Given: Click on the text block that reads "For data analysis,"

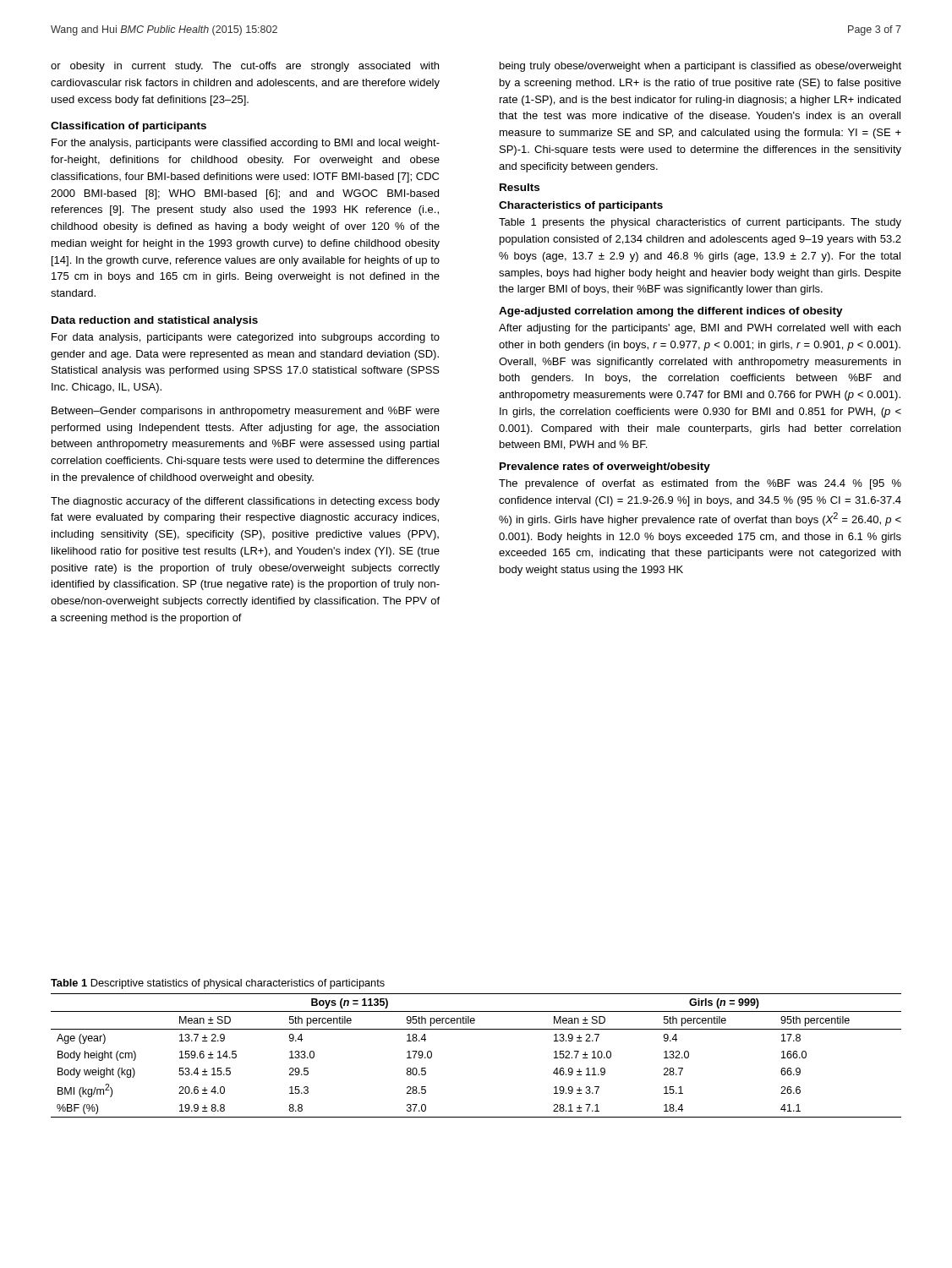Looking at the screenshot, I should [245, 362].
